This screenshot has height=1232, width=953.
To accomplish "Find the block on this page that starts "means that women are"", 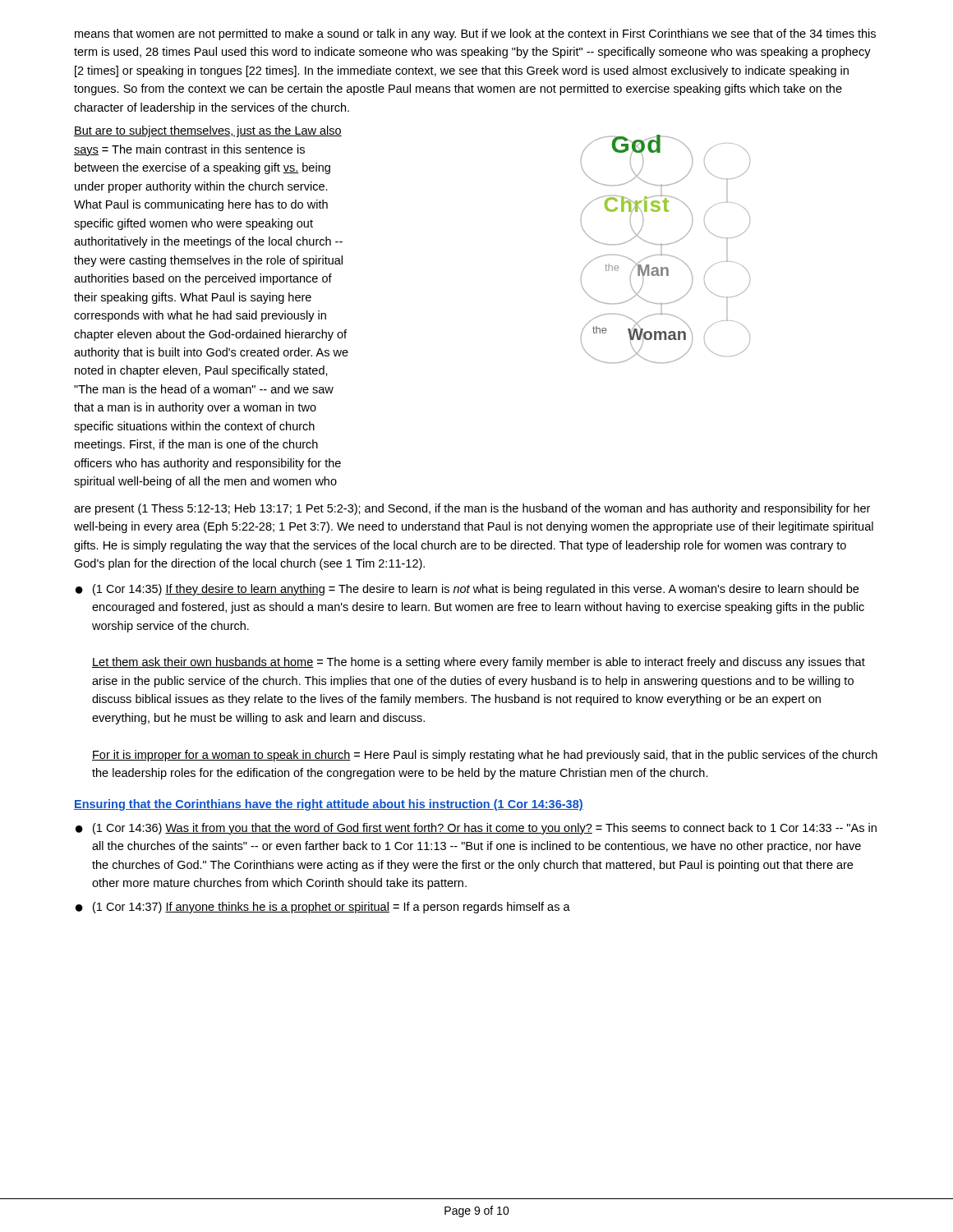I will tap(475, 71).
